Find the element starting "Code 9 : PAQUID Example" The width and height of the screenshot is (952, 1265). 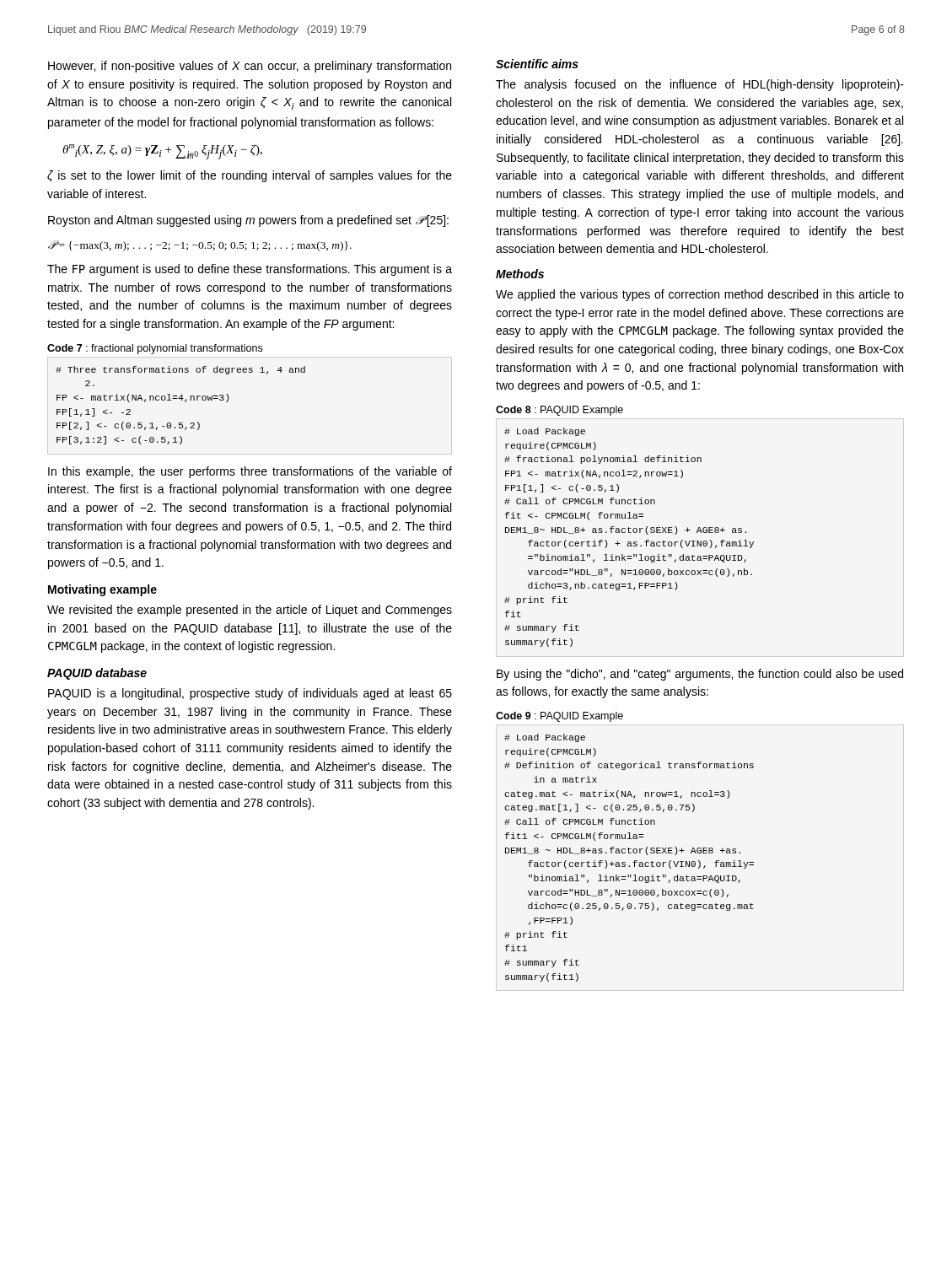point(560,716)
